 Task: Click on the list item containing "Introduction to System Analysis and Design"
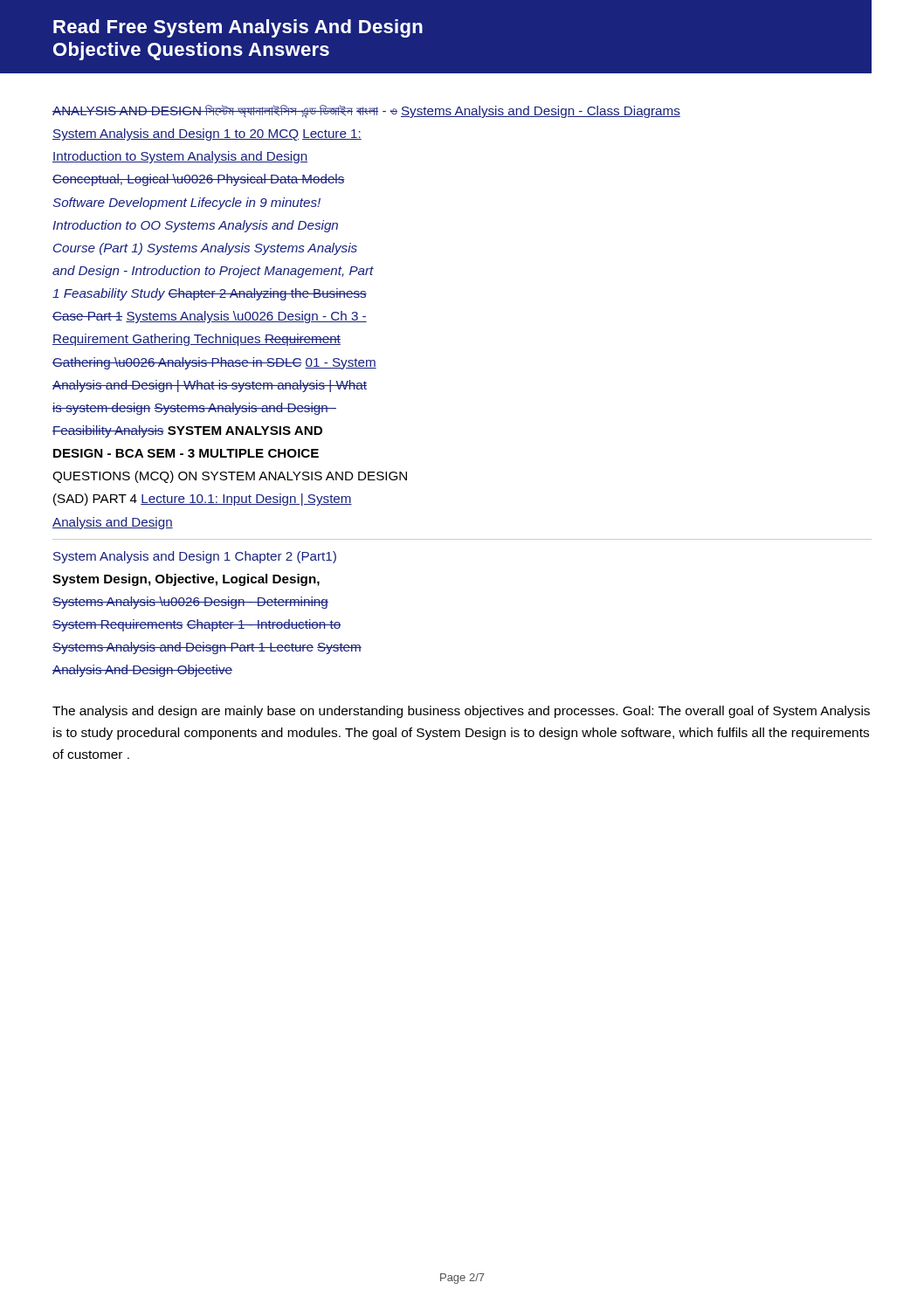coord(180,156)
